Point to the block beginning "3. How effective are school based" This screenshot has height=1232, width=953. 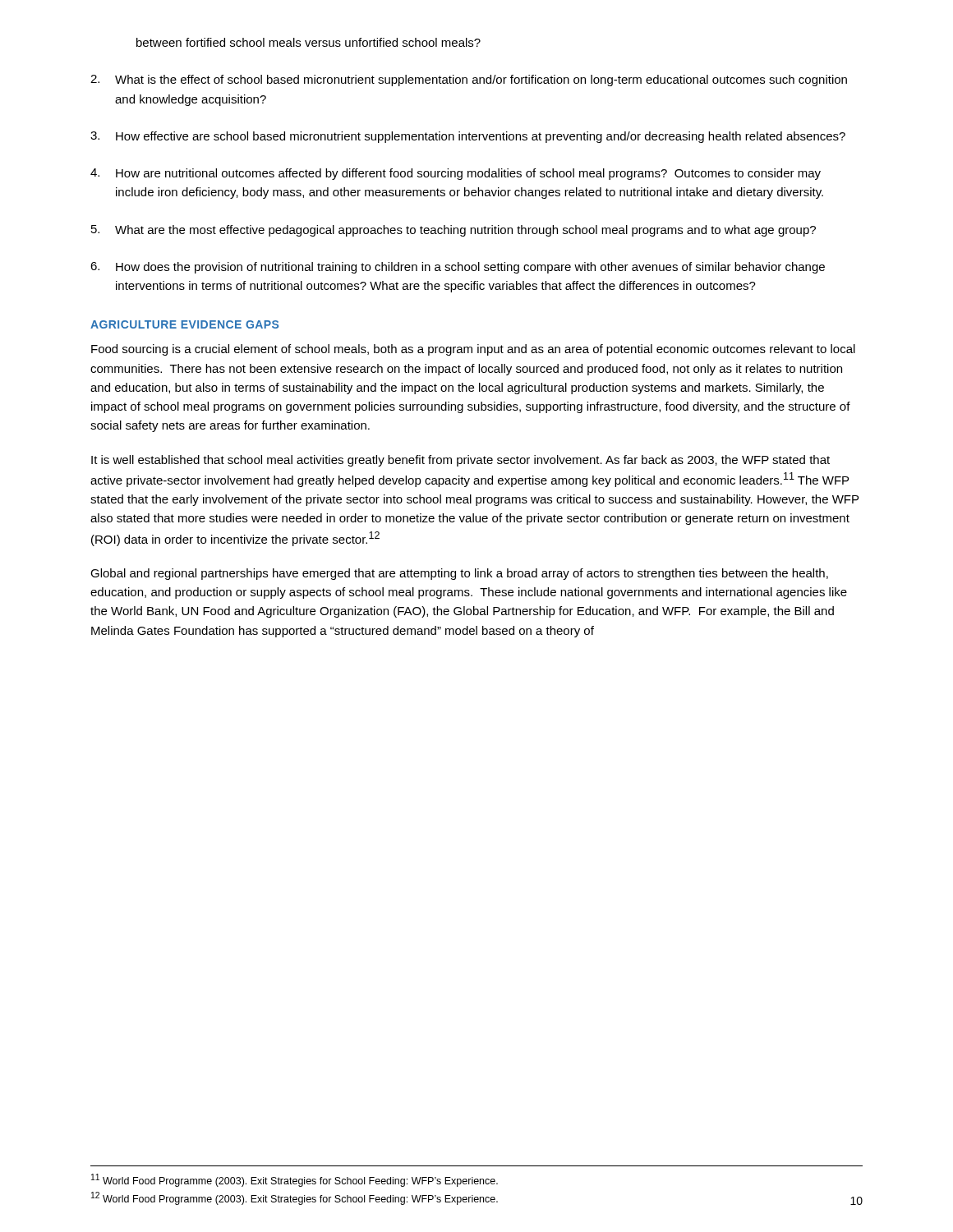[x=476, y=136]
